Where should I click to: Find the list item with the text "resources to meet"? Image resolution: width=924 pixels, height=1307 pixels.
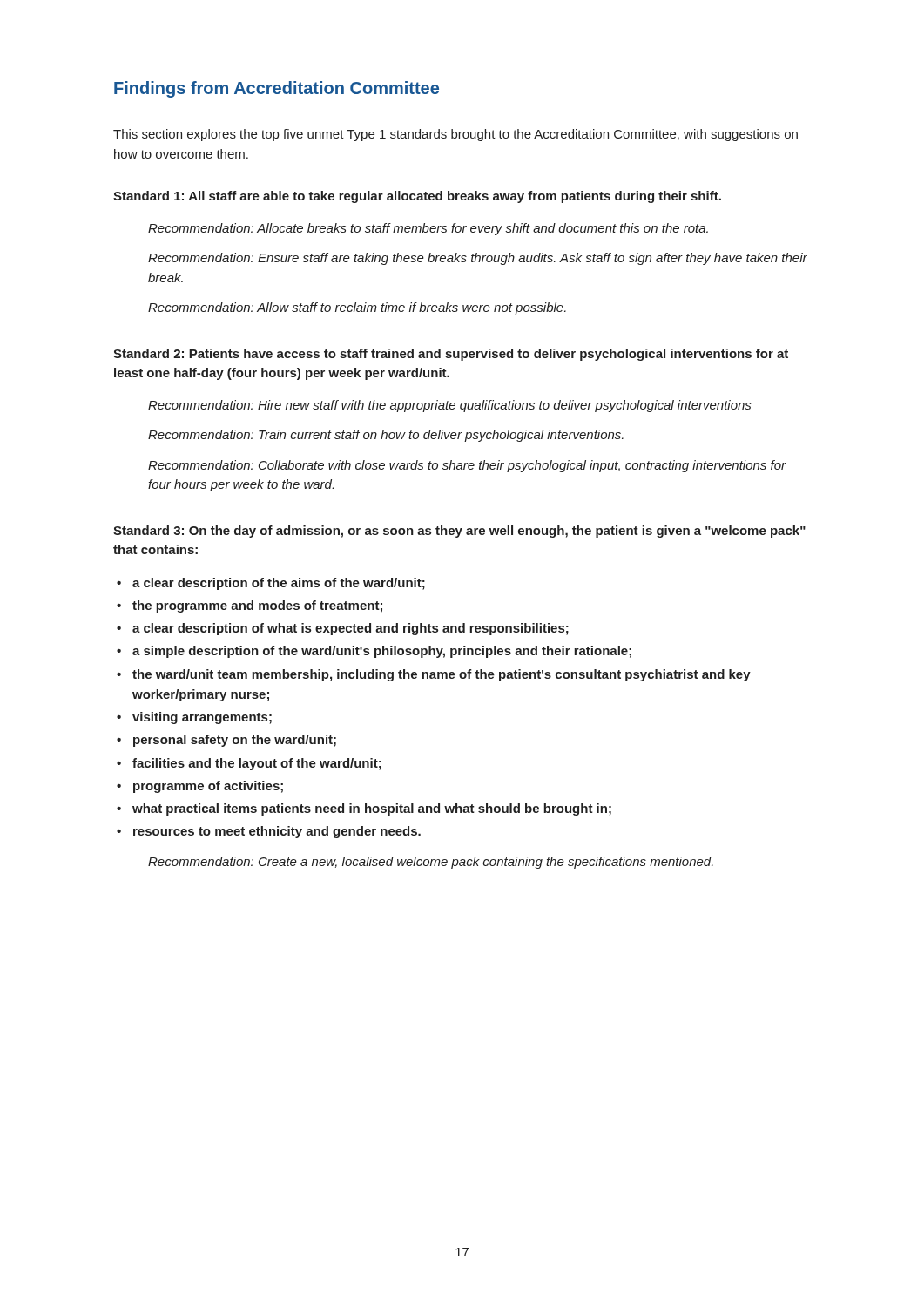pos(277,831)
